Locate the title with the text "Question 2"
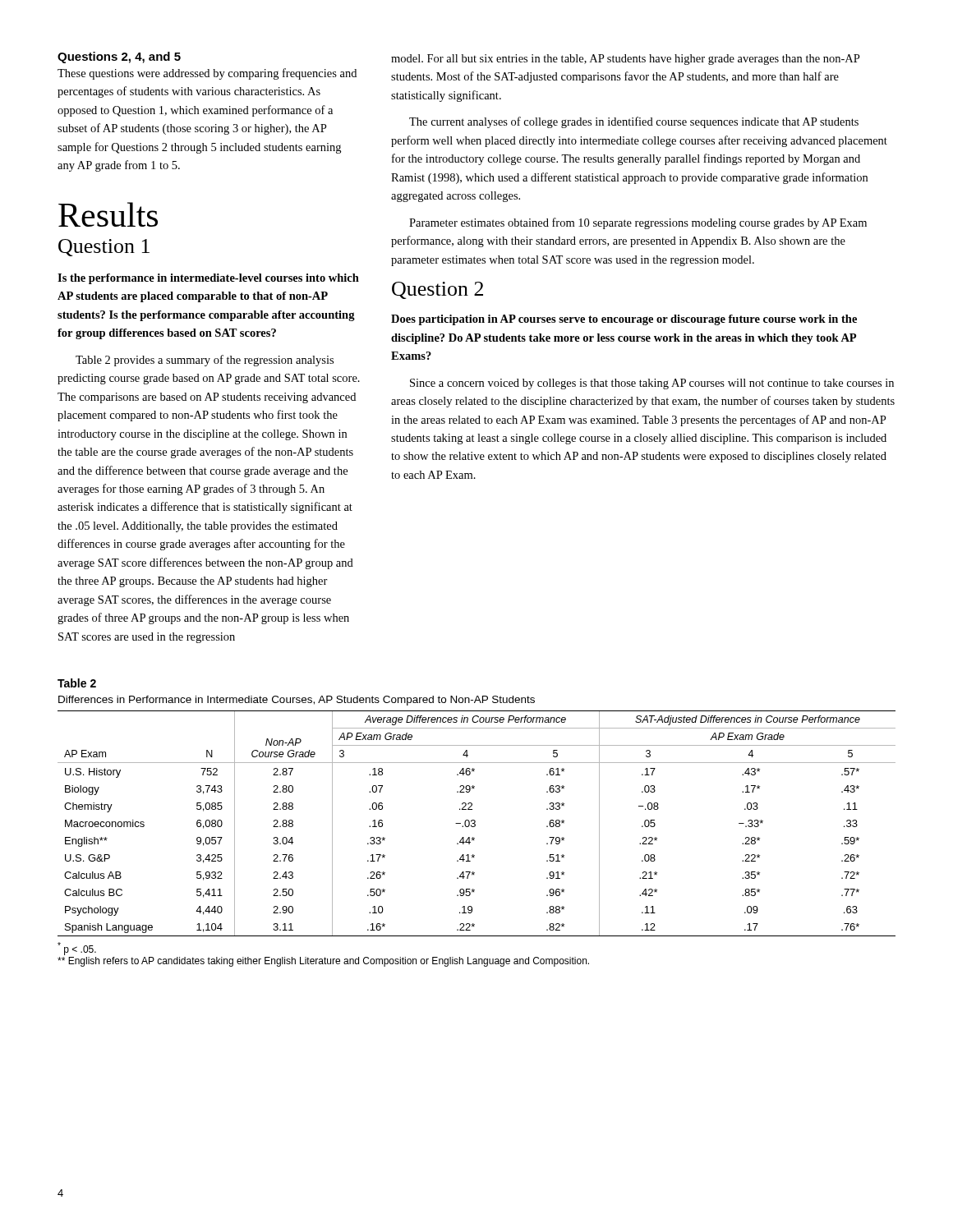The width and height of the screenshot is (953, 1232). tap(437, 290)
